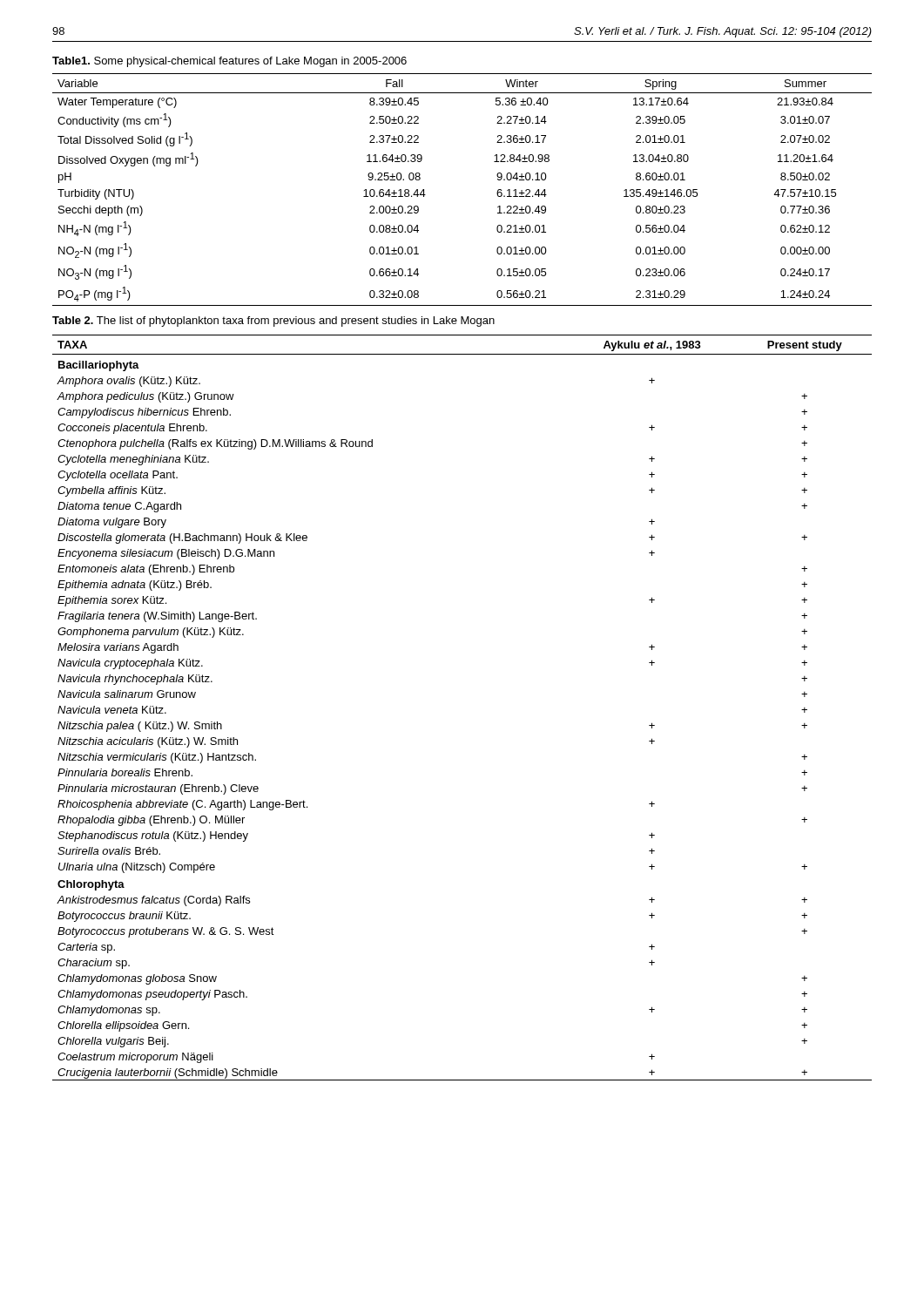Screen dimensions: 1307x924
Task: Click on the table containing "Total Dissolved Solid (g l"
Action: point(462,189)
